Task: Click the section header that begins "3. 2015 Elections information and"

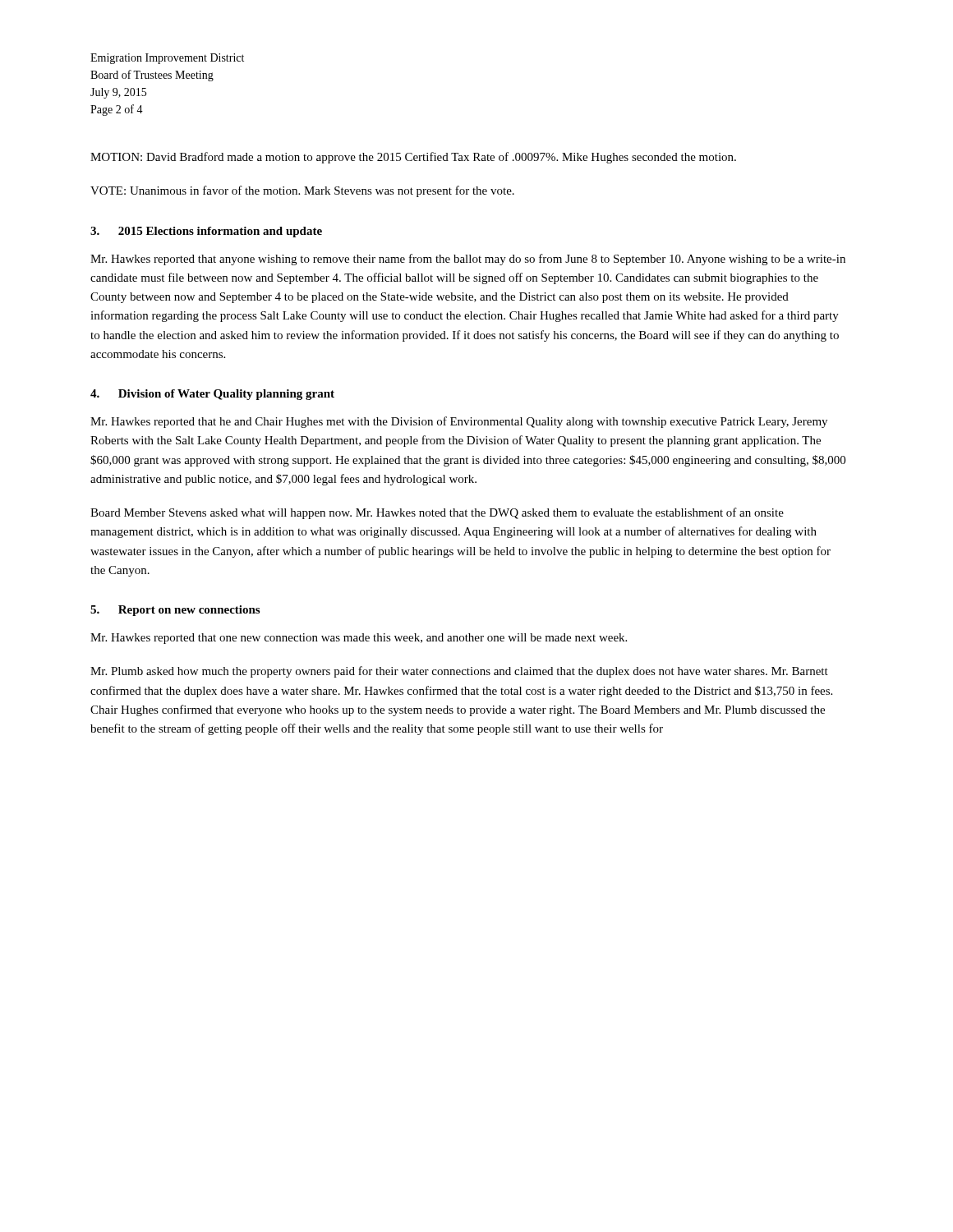Action: pyautogui.click(x=206, y=230)
